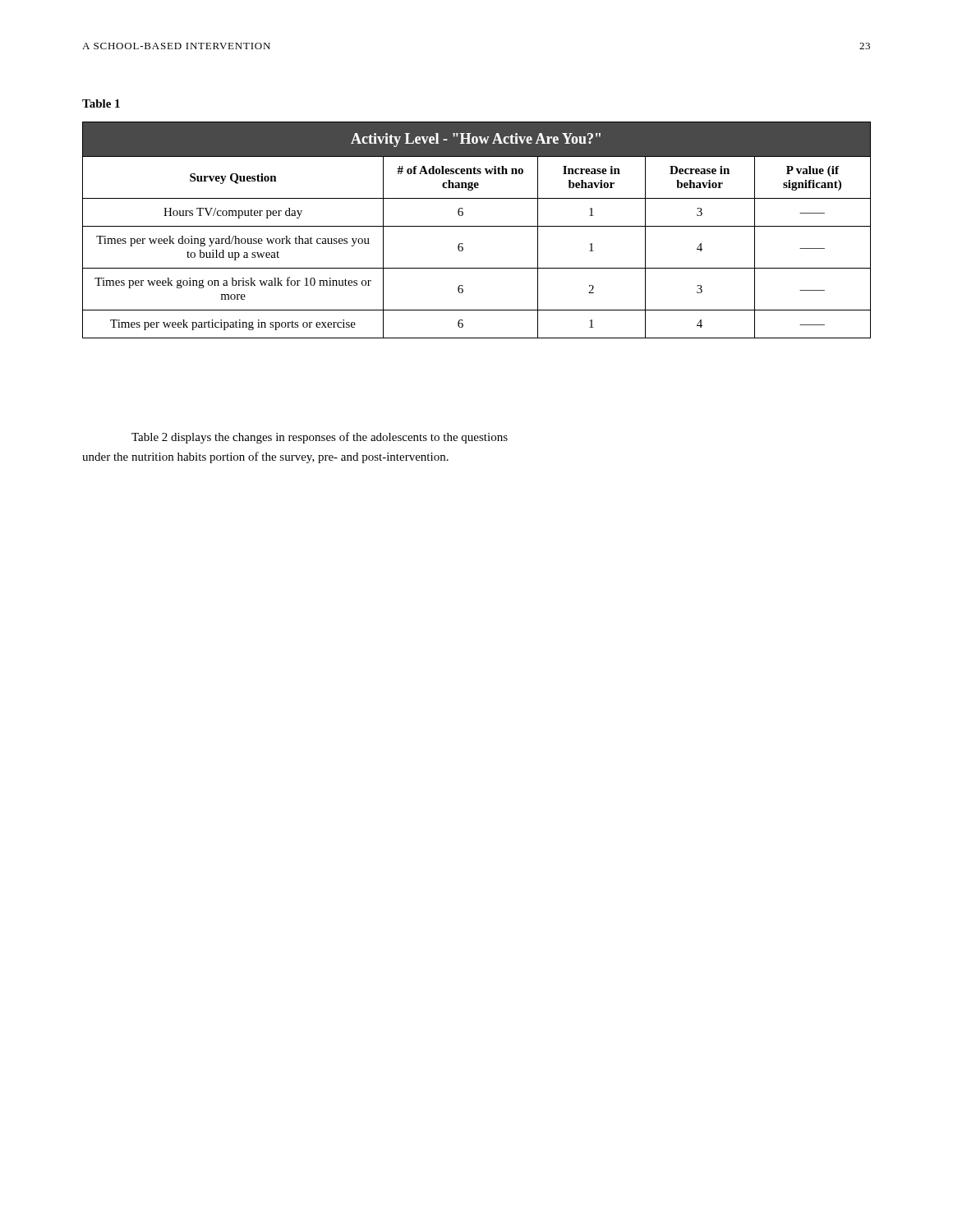Locate the table with the text "Times per week"
The image size is (953, 1232).
(476, 230)
